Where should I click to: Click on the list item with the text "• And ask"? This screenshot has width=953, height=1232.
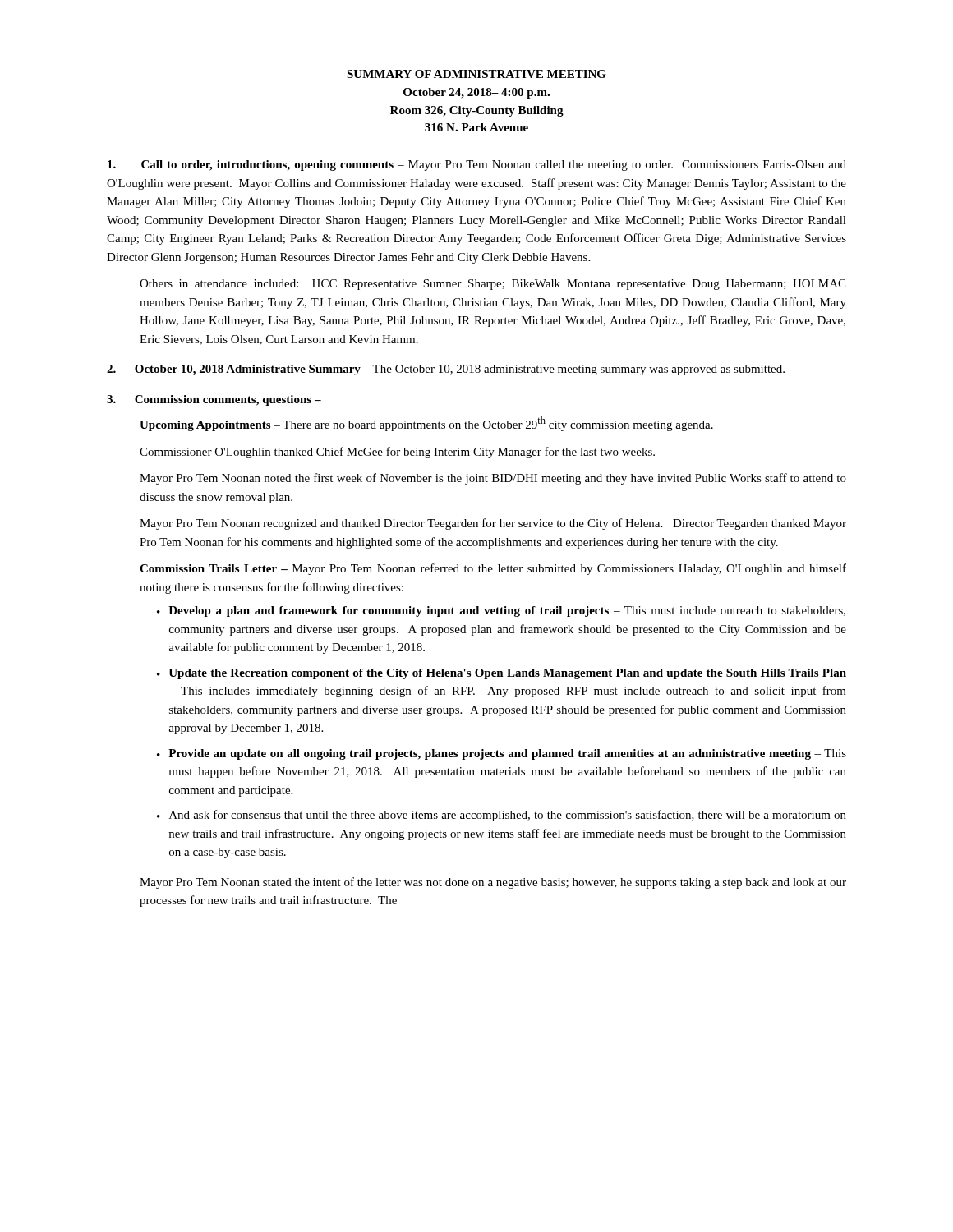click(501, 833)
